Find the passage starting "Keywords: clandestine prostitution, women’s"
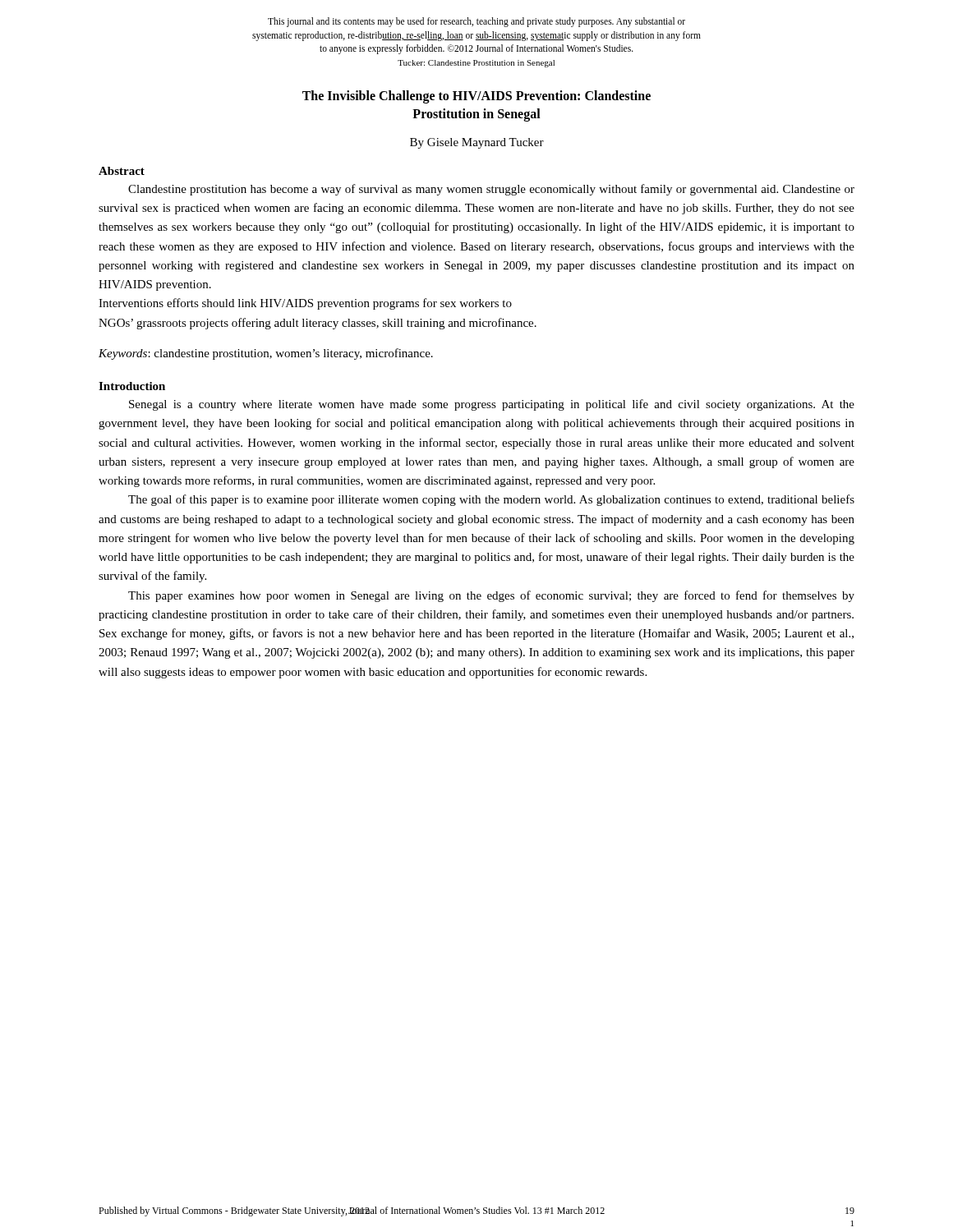Screen dimensions: 1232x953 266,353
